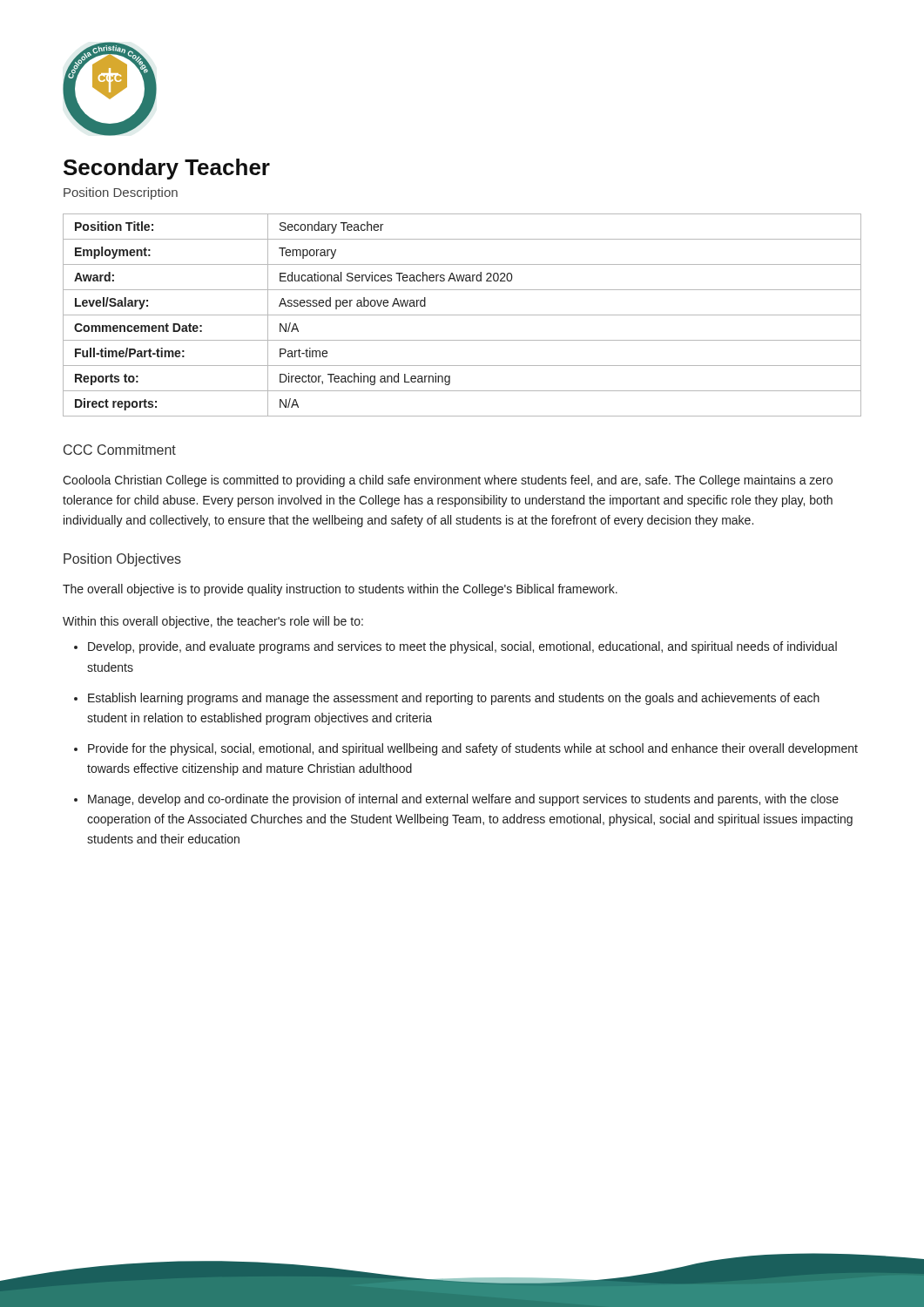Click on the table containing "Reports to:"
The width and height of the screenshot is (924, 1307).
(x=462, y=315)
